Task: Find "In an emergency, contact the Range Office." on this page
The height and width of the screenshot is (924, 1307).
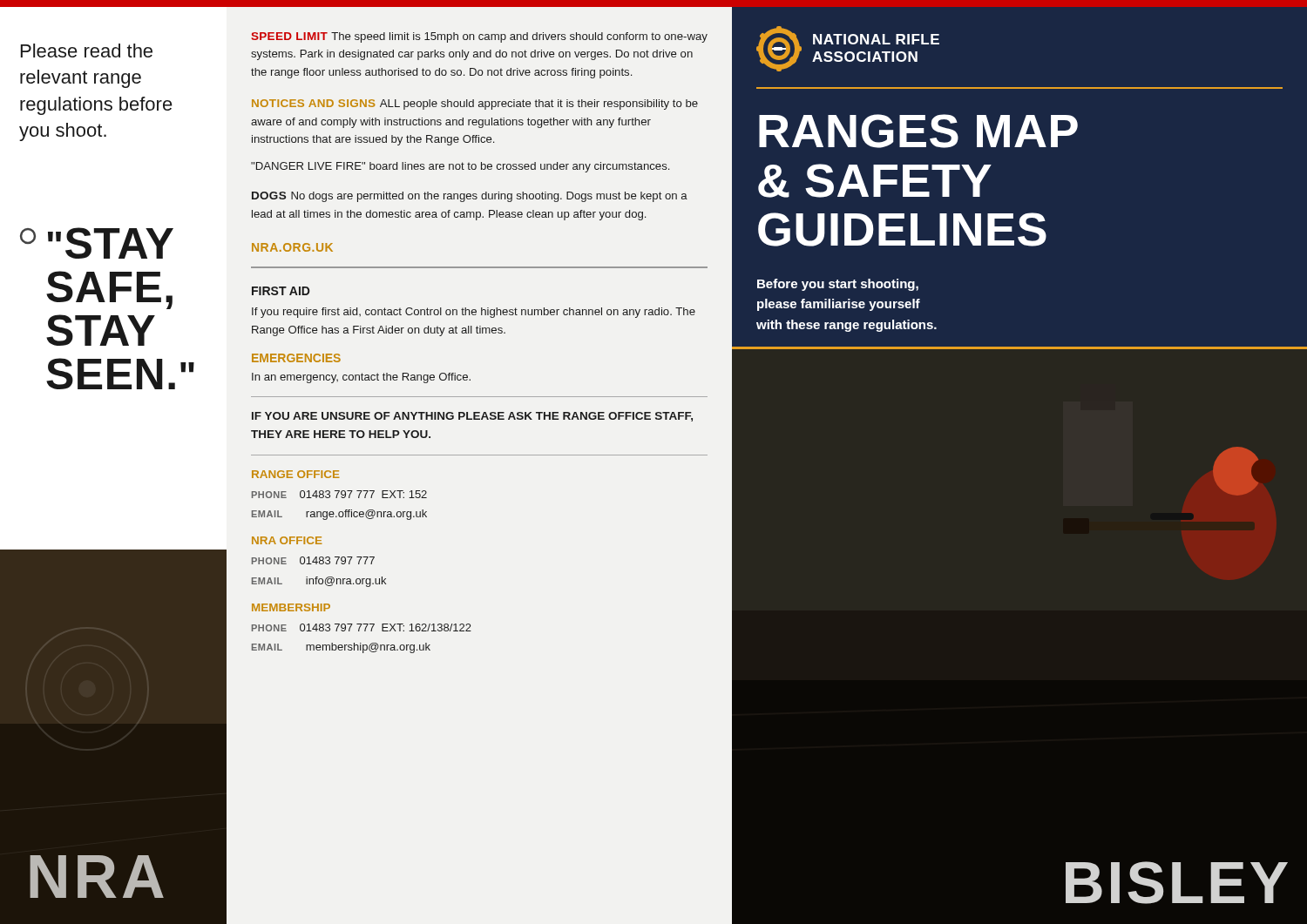Action: (361, 377)
